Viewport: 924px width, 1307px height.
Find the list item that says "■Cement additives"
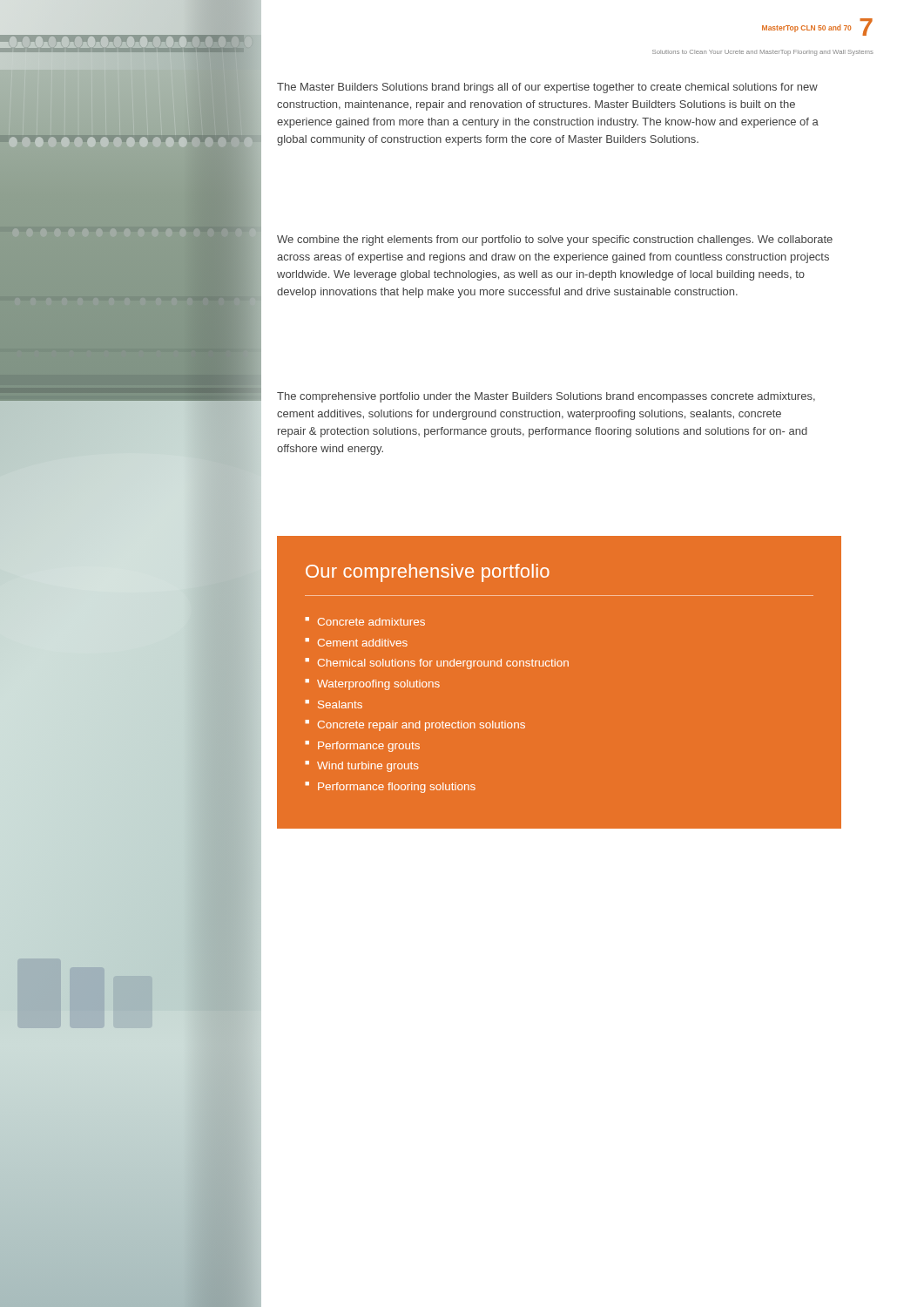[356, 641]
